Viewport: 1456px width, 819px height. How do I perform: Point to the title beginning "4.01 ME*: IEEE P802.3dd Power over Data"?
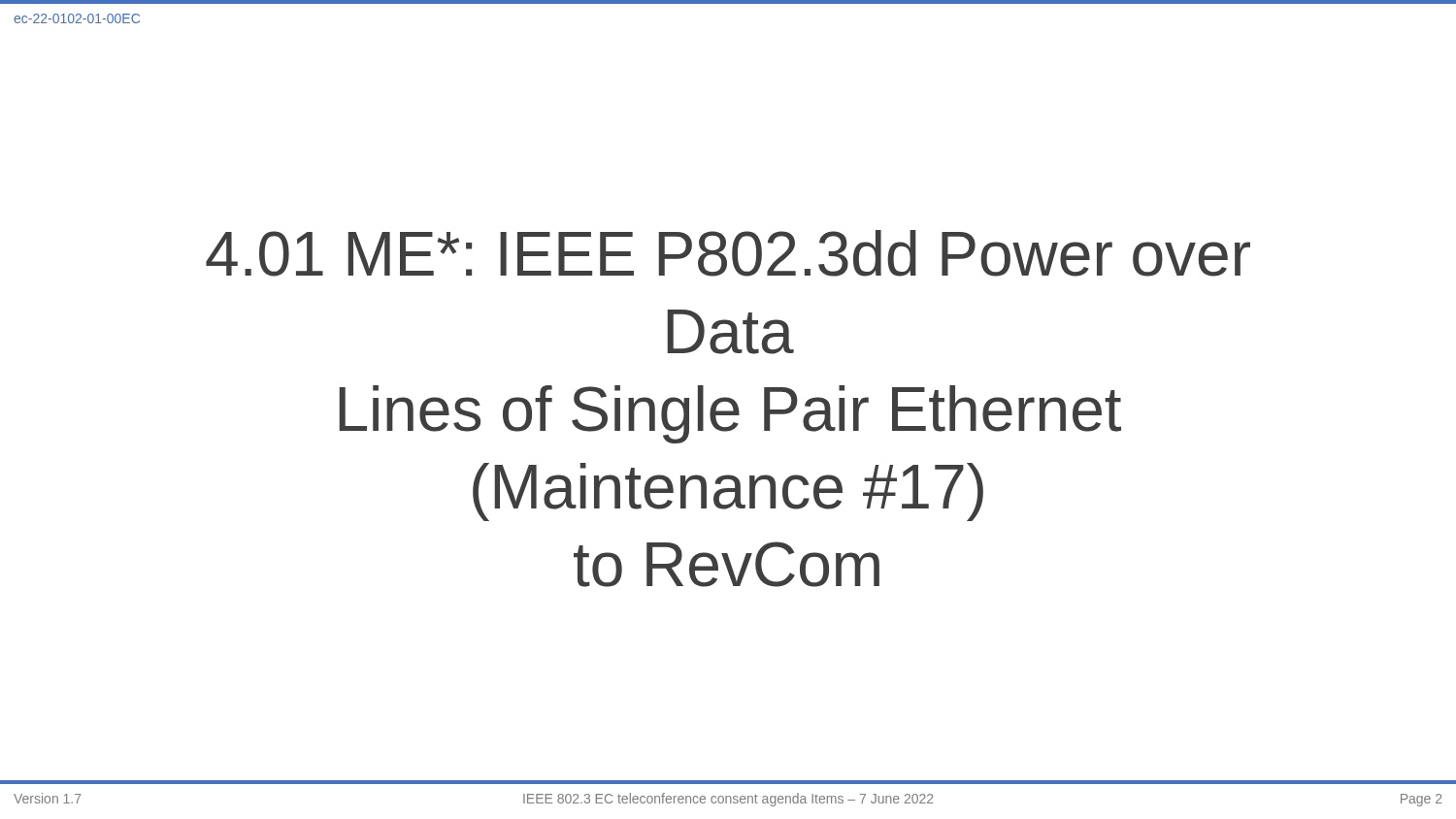[728, 410]
